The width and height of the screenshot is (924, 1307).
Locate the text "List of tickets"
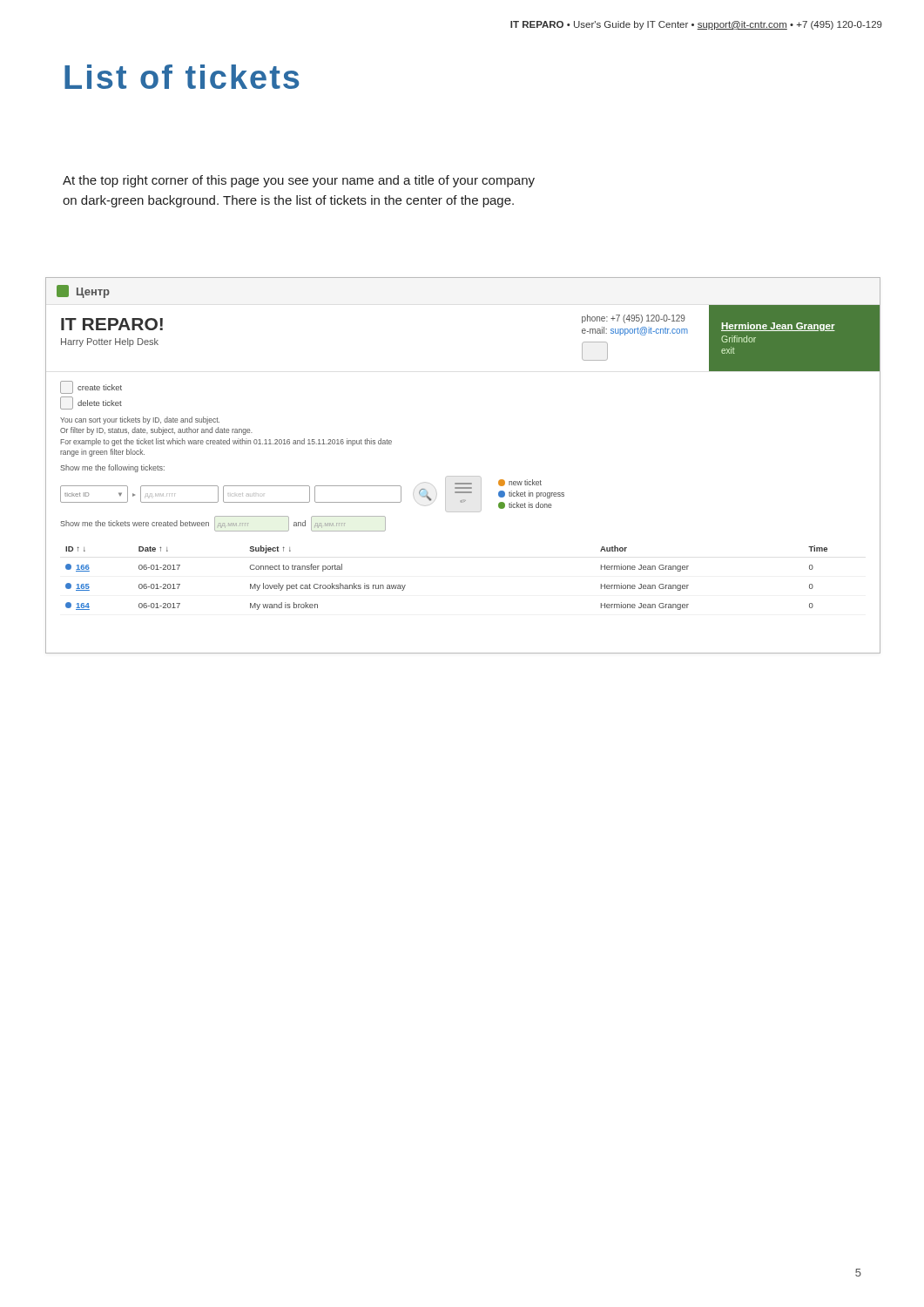pyautogui.click(x=182, y=78)
